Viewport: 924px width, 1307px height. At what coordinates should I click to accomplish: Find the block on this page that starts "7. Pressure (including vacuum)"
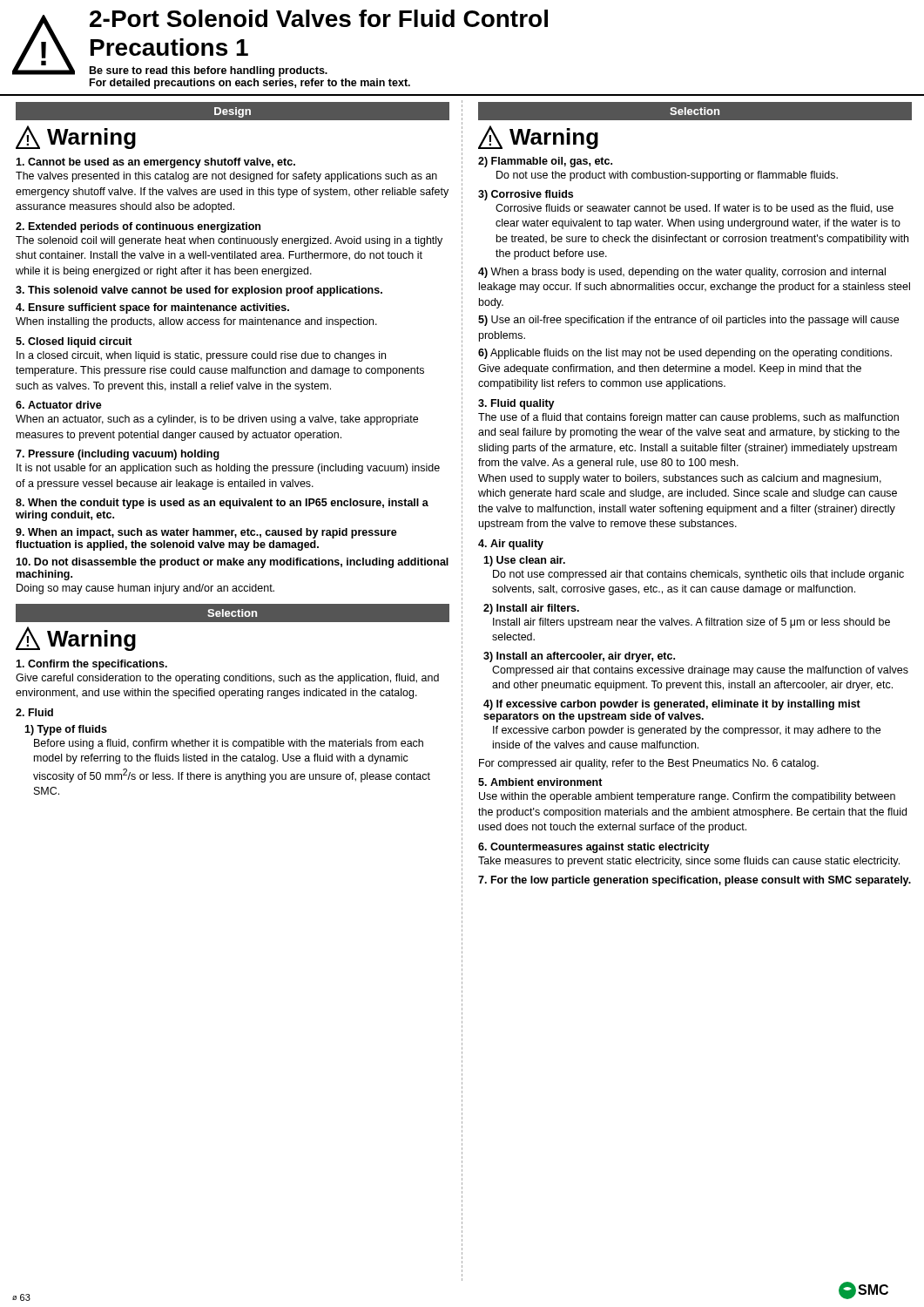[x=233, y=470]
